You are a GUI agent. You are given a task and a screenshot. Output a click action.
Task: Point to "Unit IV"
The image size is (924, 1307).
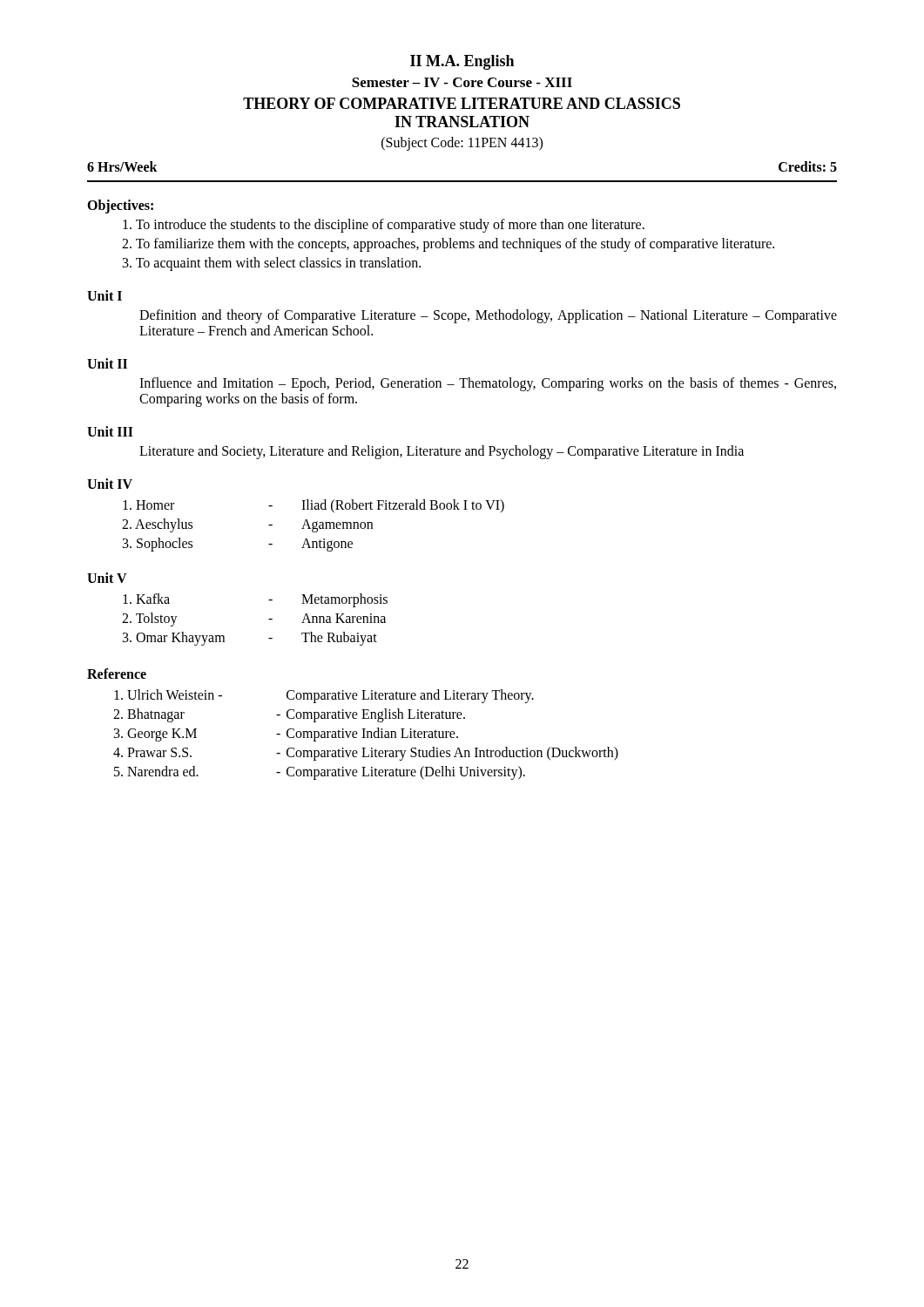coord(110,484)
